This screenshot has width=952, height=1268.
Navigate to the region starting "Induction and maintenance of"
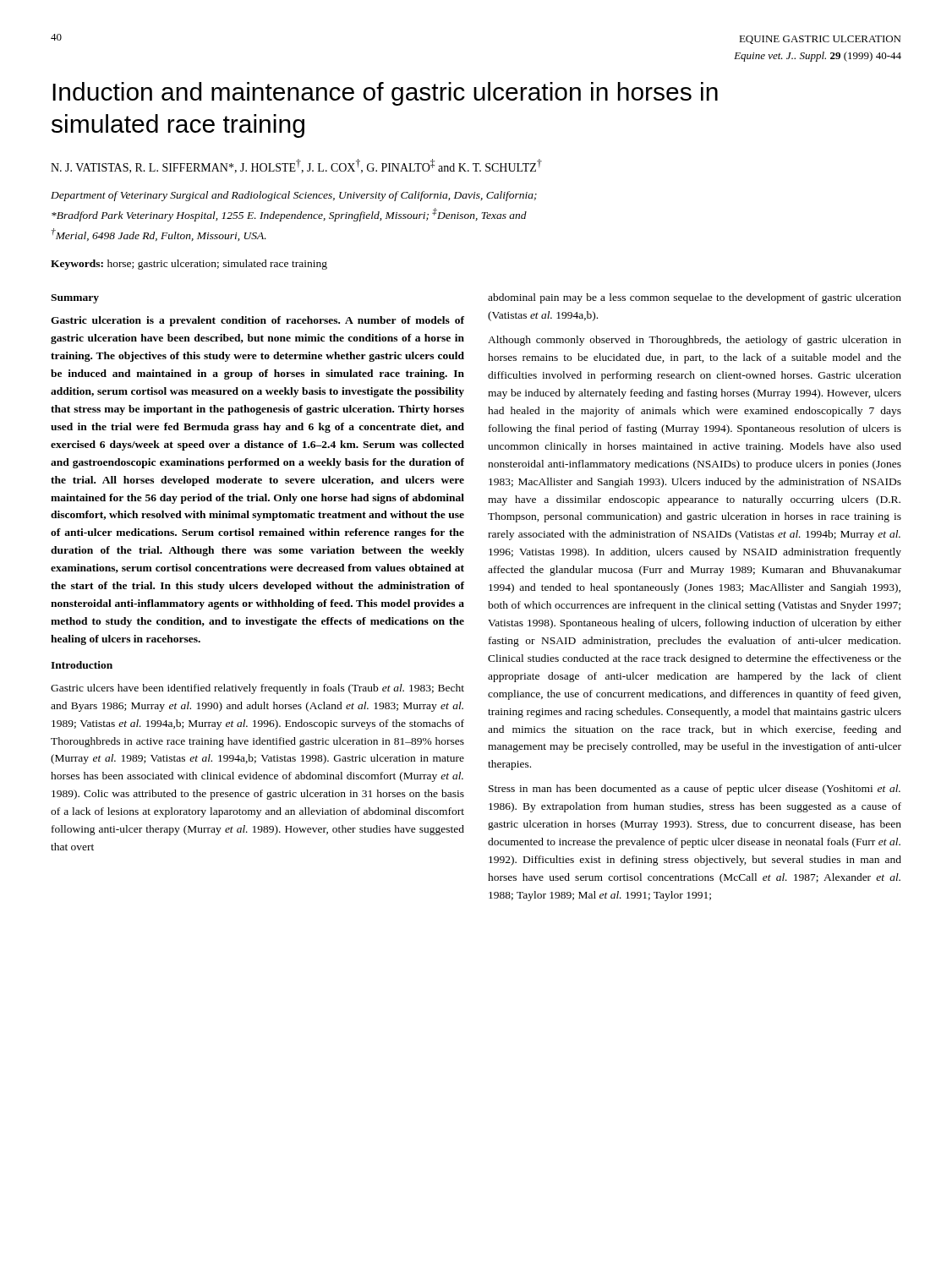pos(385,108)
